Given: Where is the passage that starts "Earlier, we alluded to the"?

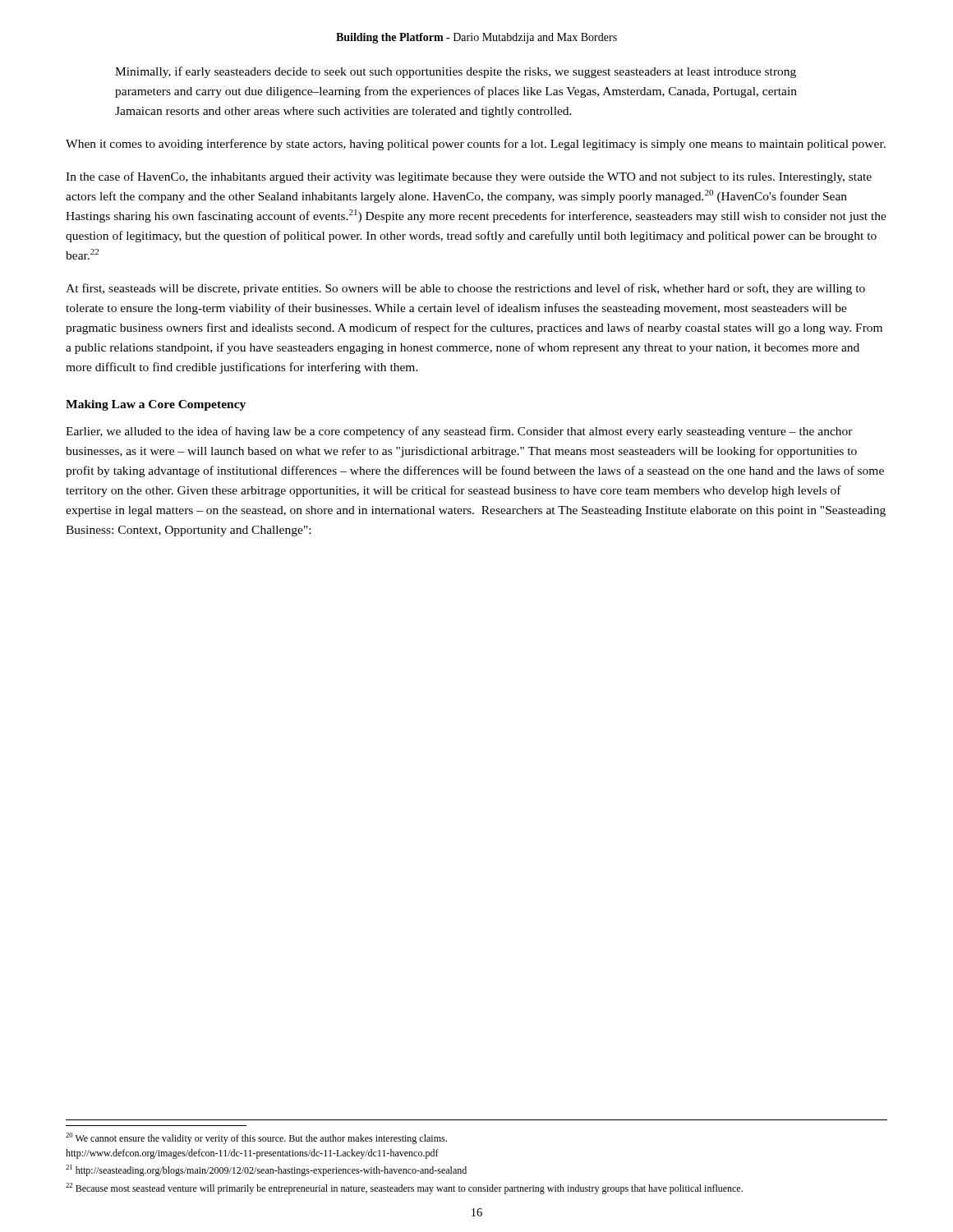Looking at the screenshot, I should coord(476,480).
